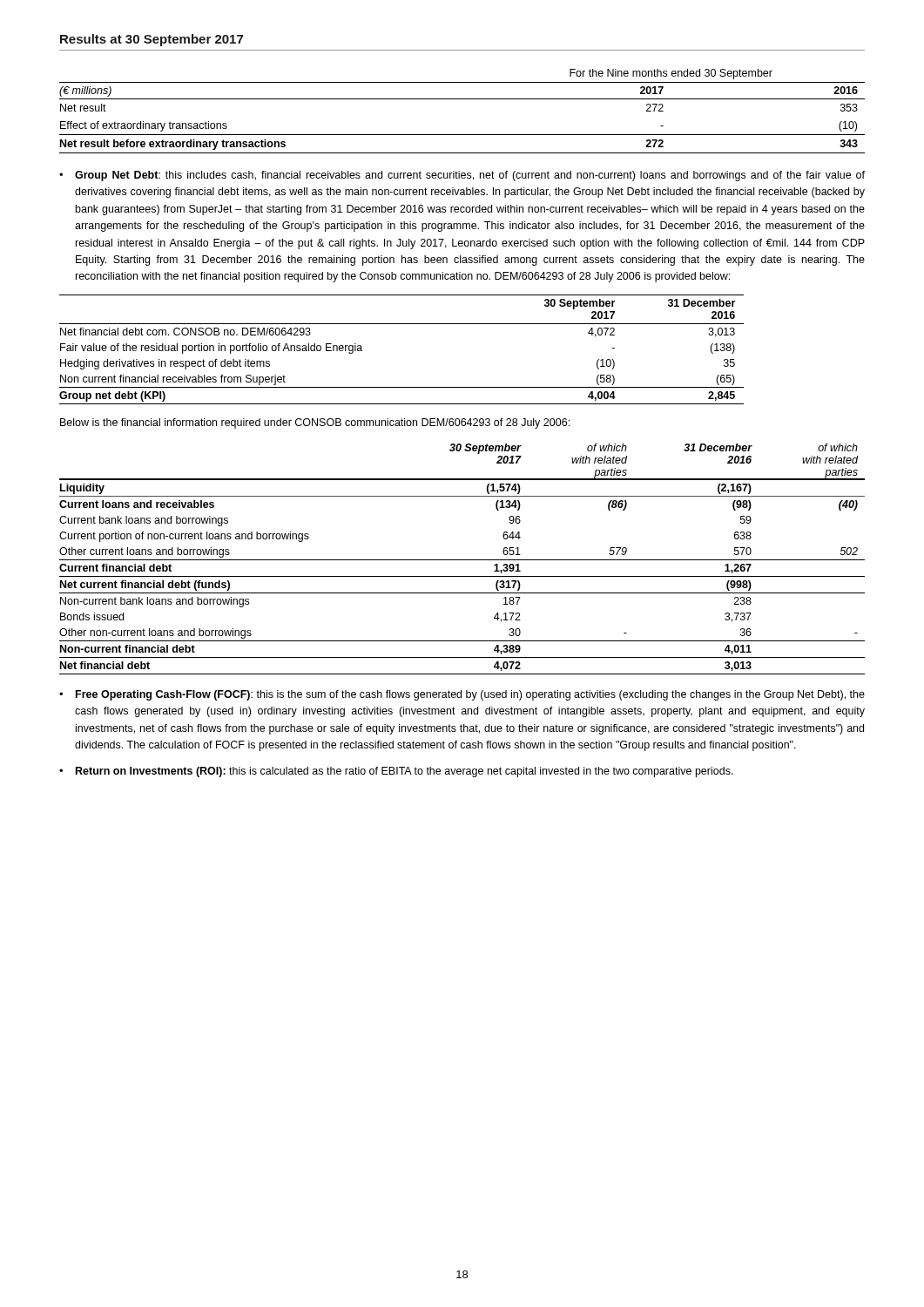Locate the table with the text "Non-current bank loans and borrowings"
Screen dimensions: 1307x924
(462, 557)
